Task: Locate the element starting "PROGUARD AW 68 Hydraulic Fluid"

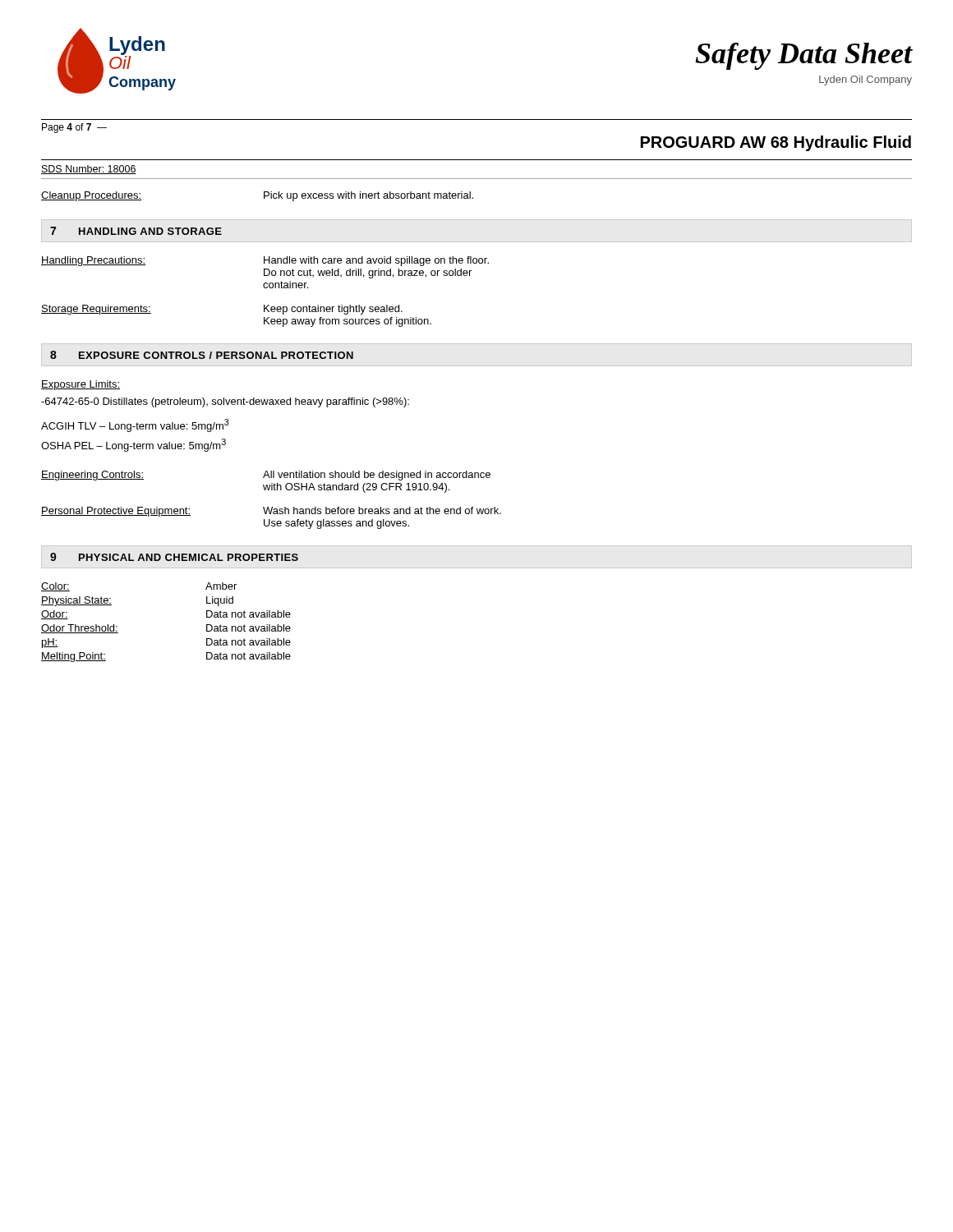Action: point(776,142)
